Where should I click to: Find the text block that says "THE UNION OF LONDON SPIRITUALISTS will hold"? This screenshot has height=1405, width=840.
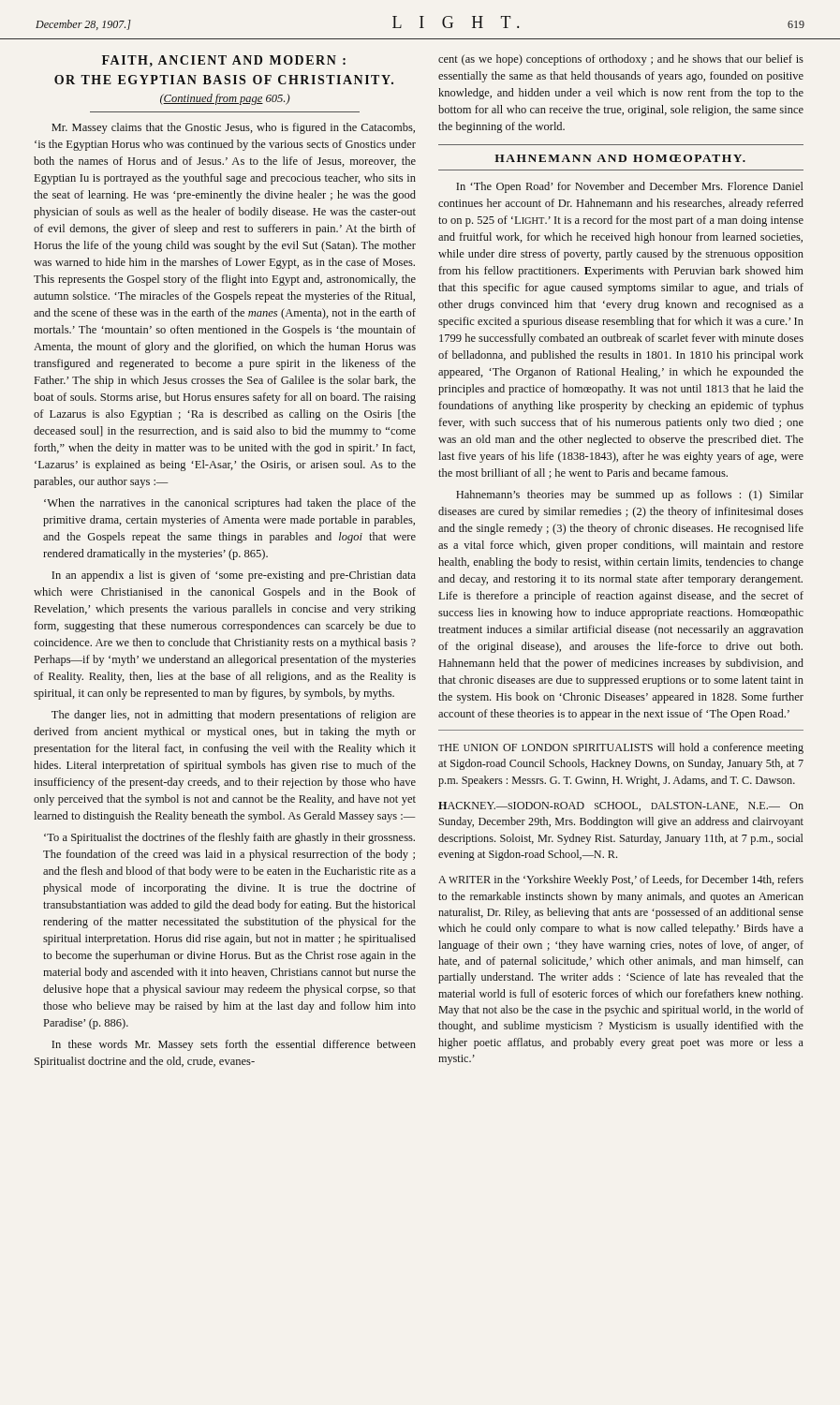(x=621, y=764)
